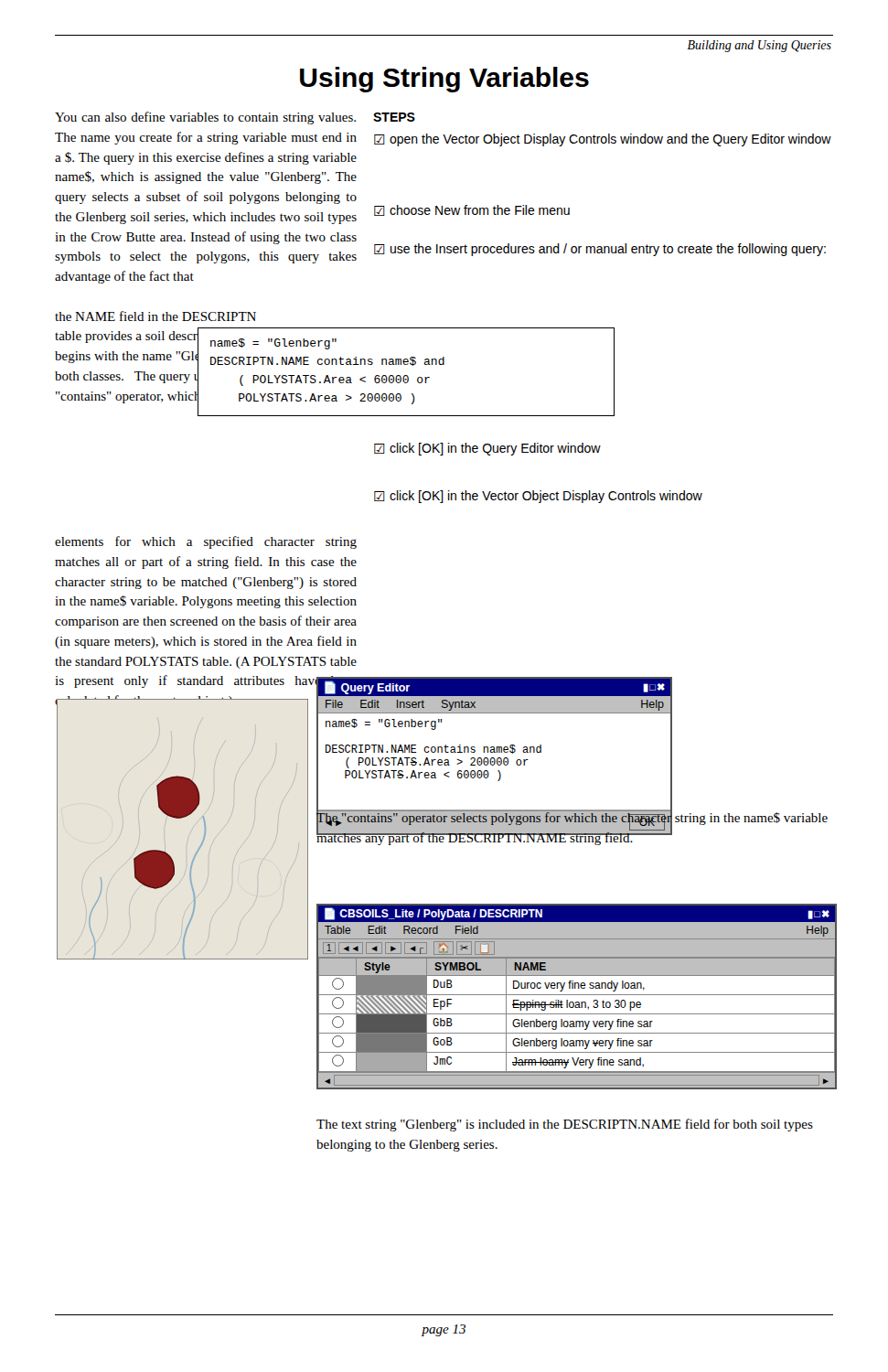
Task: Click the passage that begins "elements for which a specified"
Action: point(206,621)
